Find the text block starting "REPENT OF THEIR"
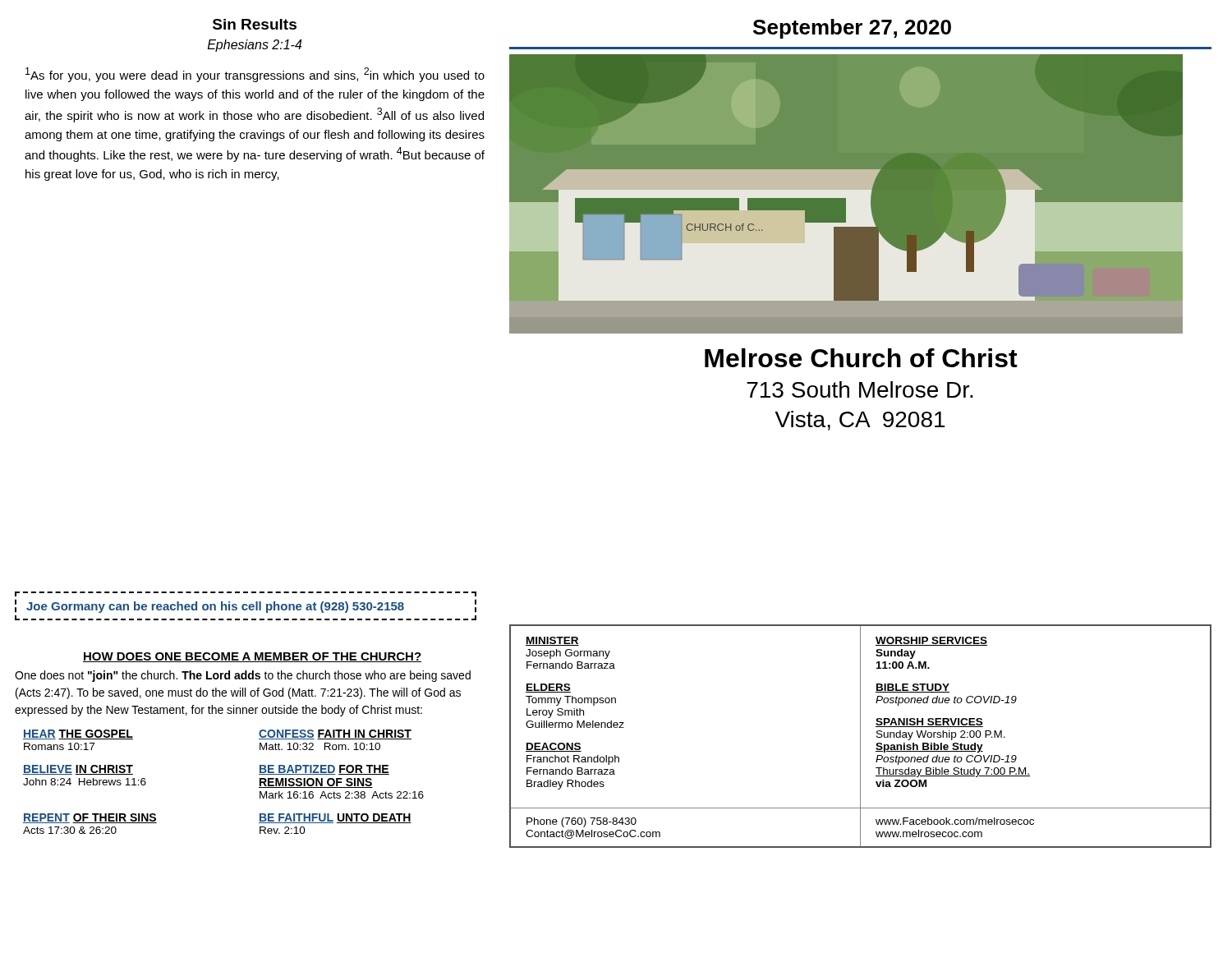Viewport: 1232px width, 953px height. point(134,824)
